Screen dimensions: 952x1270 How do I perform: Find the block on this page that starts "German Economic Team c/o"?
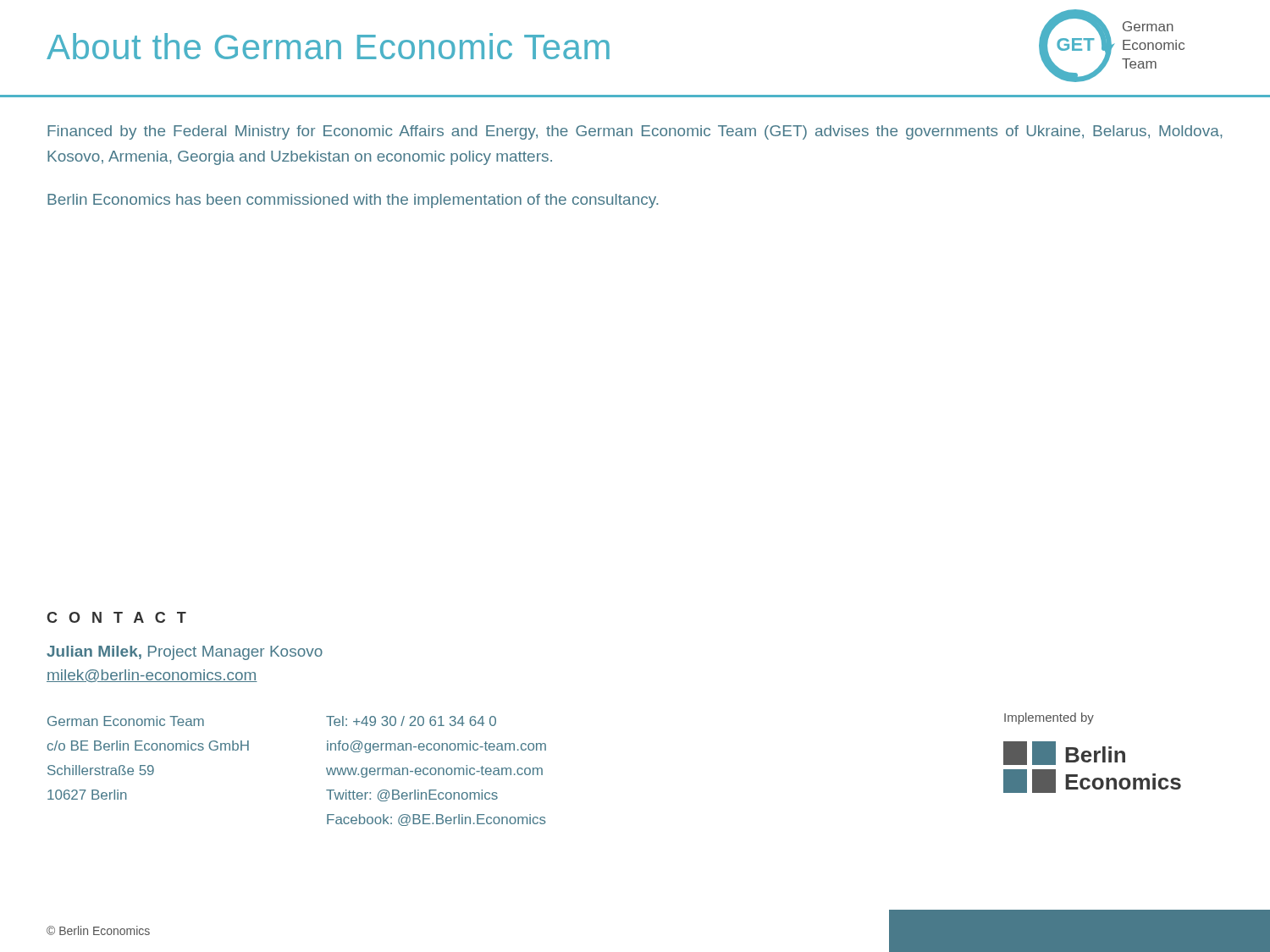tap(148, 758)
